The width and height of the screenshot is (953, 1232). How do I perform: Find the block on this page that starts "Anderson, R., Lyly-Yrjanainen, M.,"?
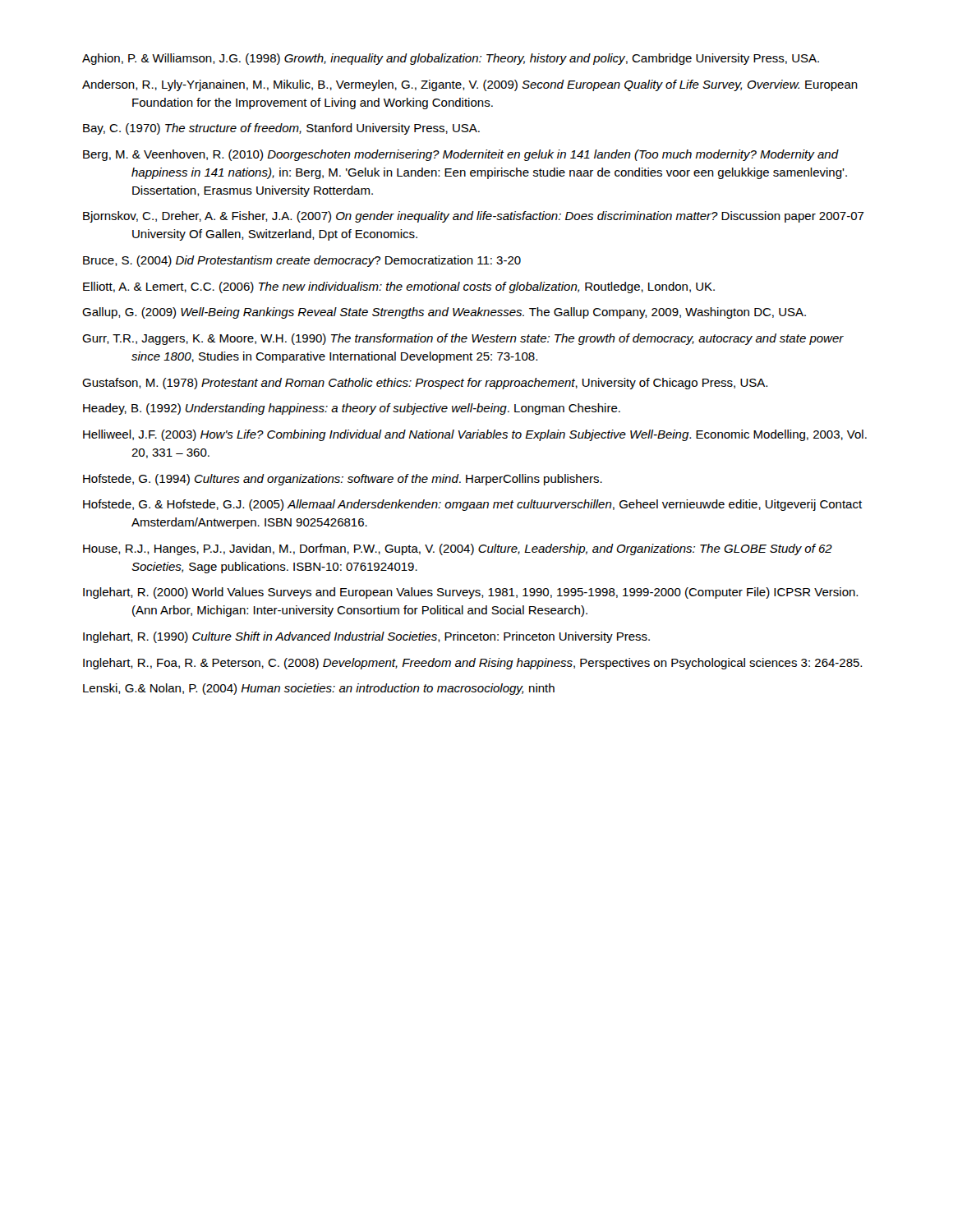470,93
